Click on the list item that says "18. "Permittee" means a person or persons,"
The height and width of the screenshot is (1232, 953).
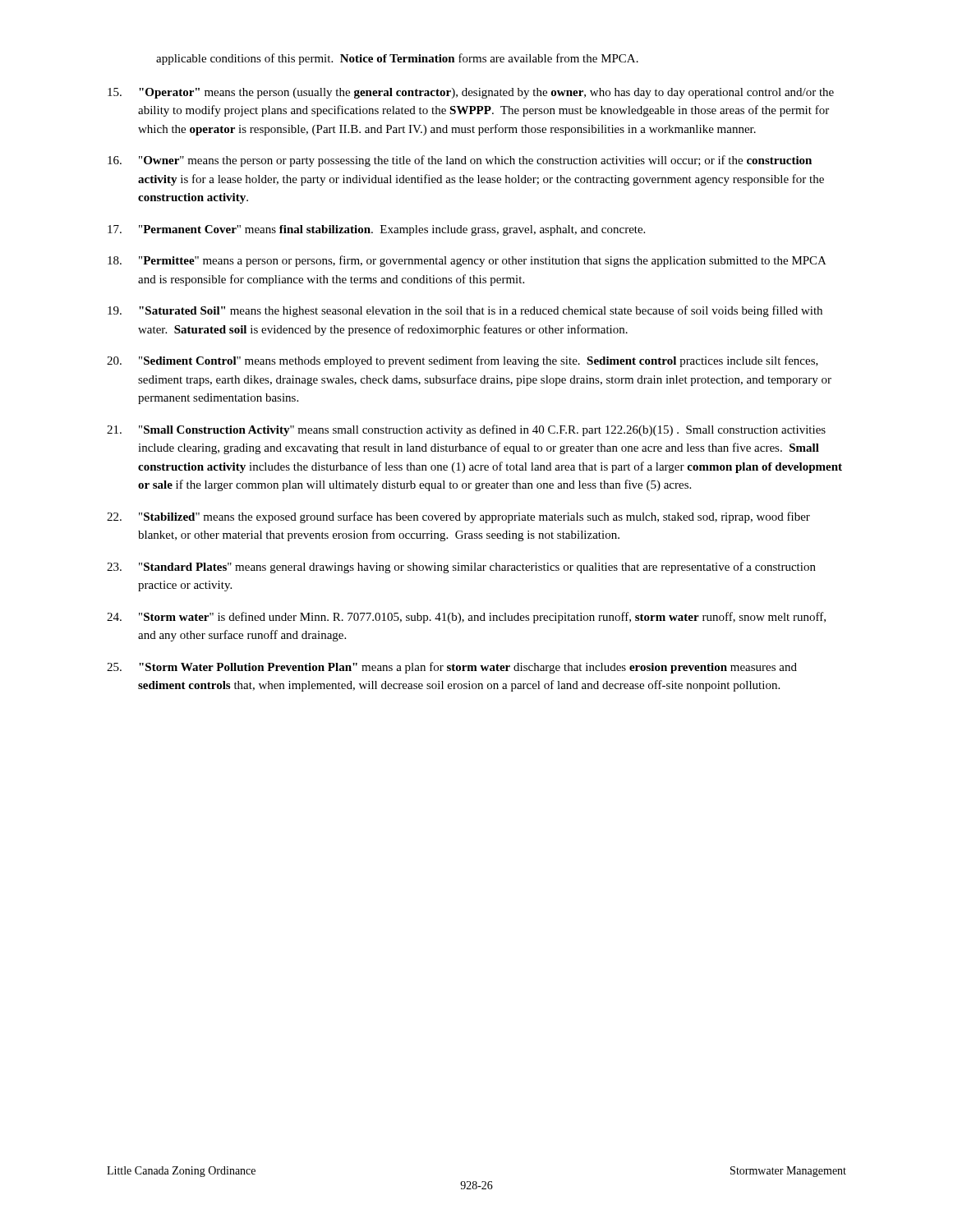476,270
